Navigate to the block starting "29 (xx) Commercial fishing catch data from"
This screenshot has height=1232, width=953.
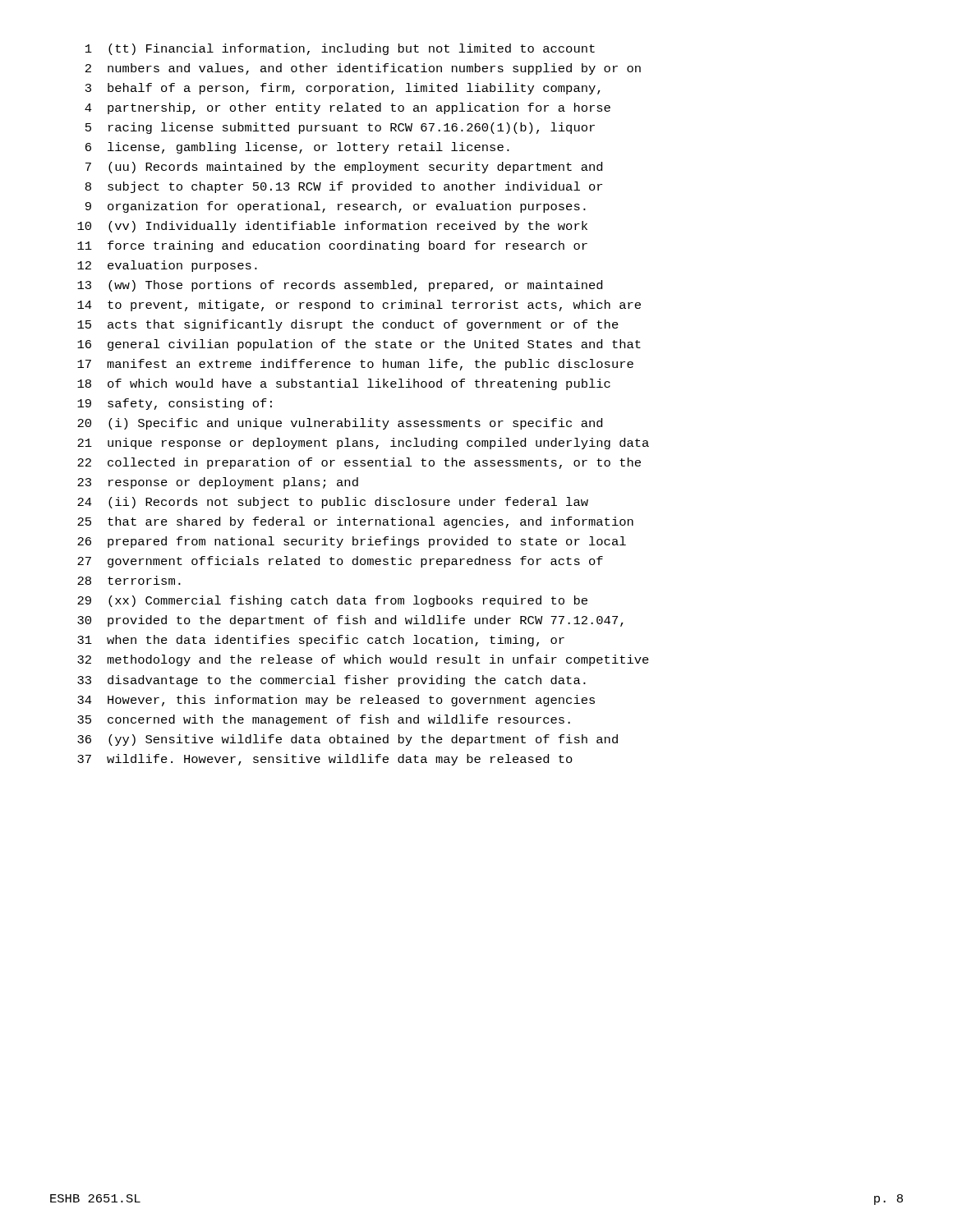click(476, 661)
